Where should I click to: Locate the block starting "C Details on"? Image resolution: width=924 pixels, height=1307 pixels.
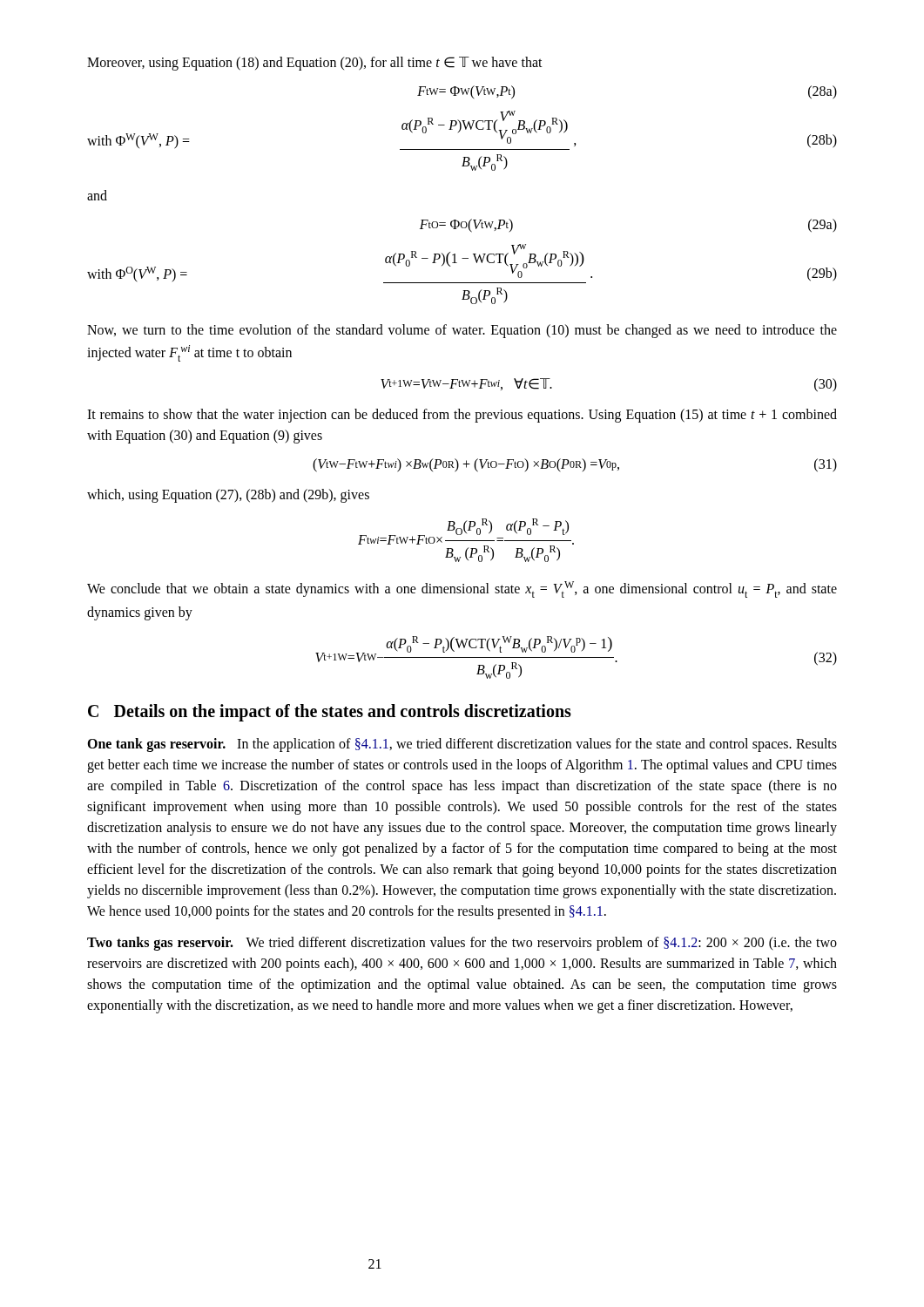click(462, 711)
